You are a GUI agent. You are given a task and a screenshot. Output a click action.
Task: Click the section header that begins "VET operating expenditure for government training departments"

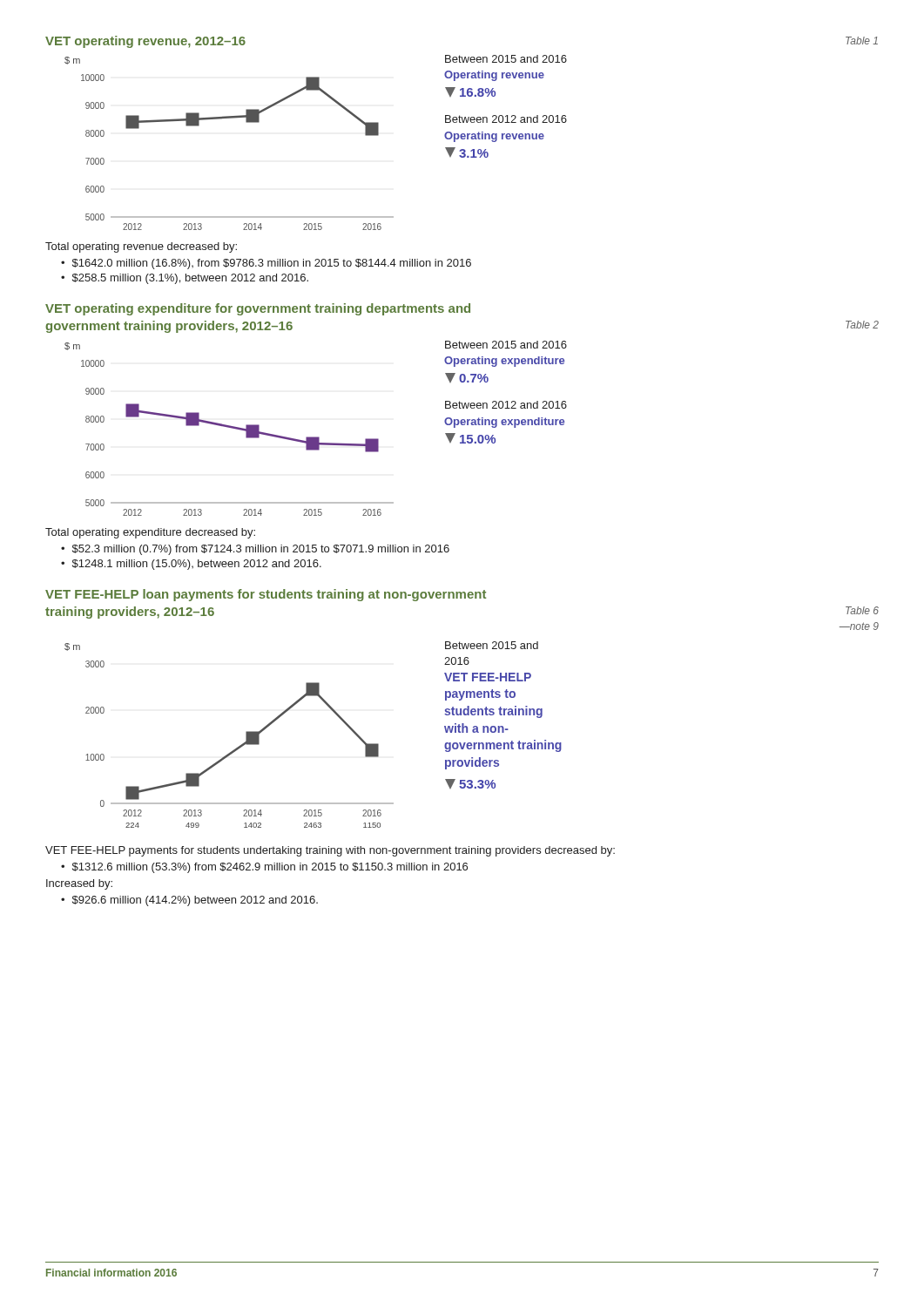(x=258, y=316)
